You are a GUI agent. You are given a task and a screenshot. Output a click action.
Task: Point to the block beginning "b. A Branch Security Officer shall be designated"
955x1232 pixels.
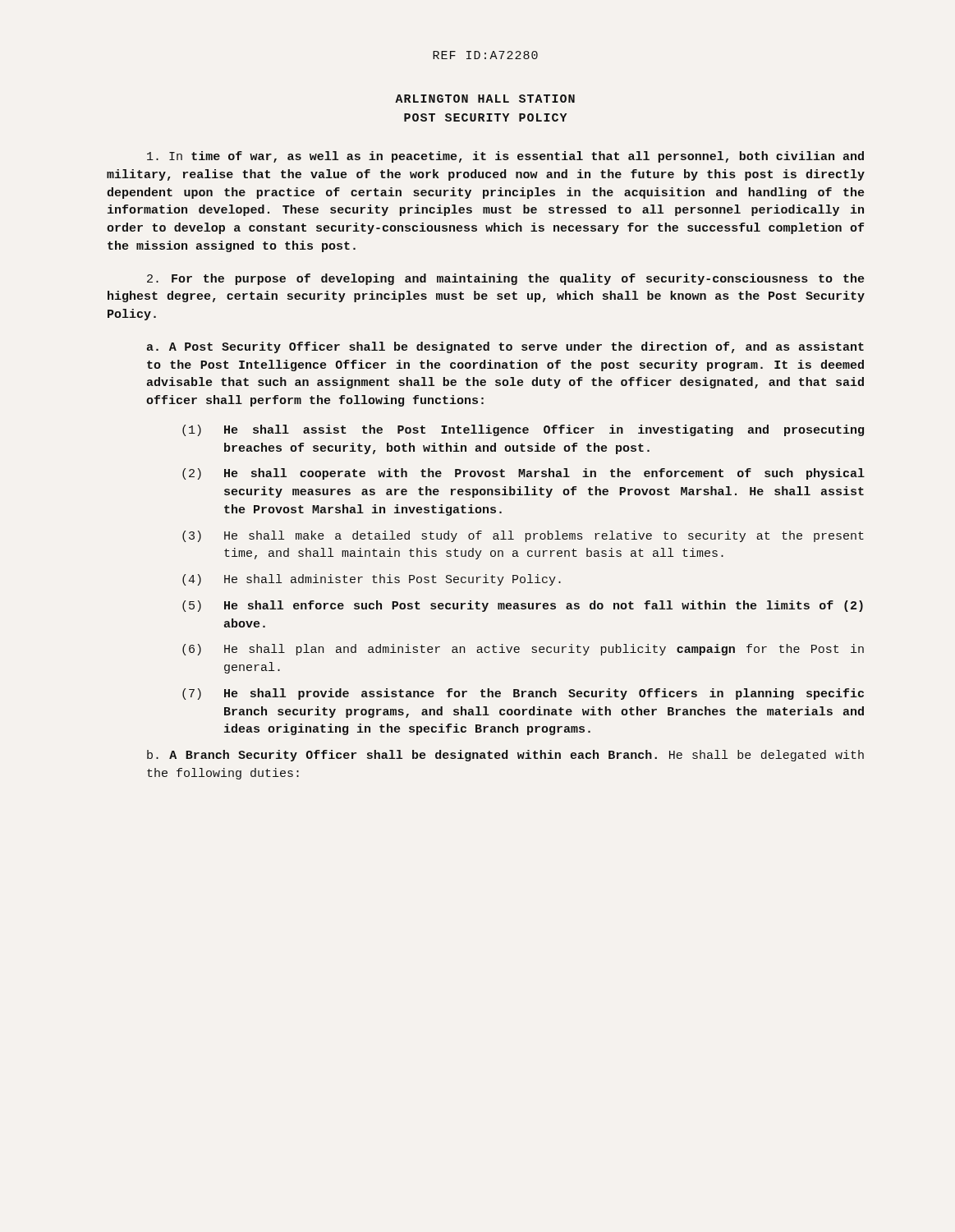[505, 765]
